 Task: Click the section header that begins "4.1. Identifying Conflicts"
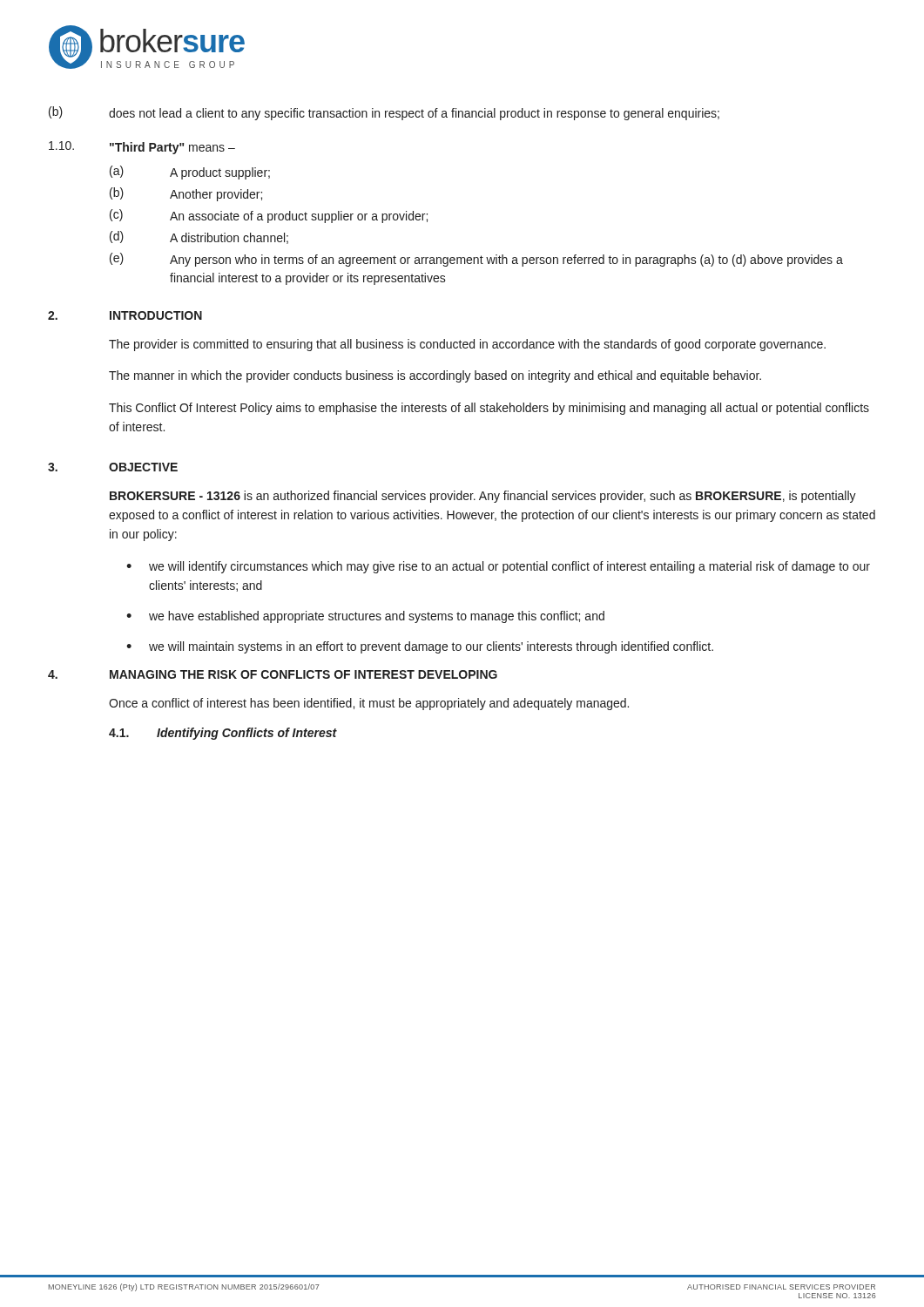click(x=223, y=734)
